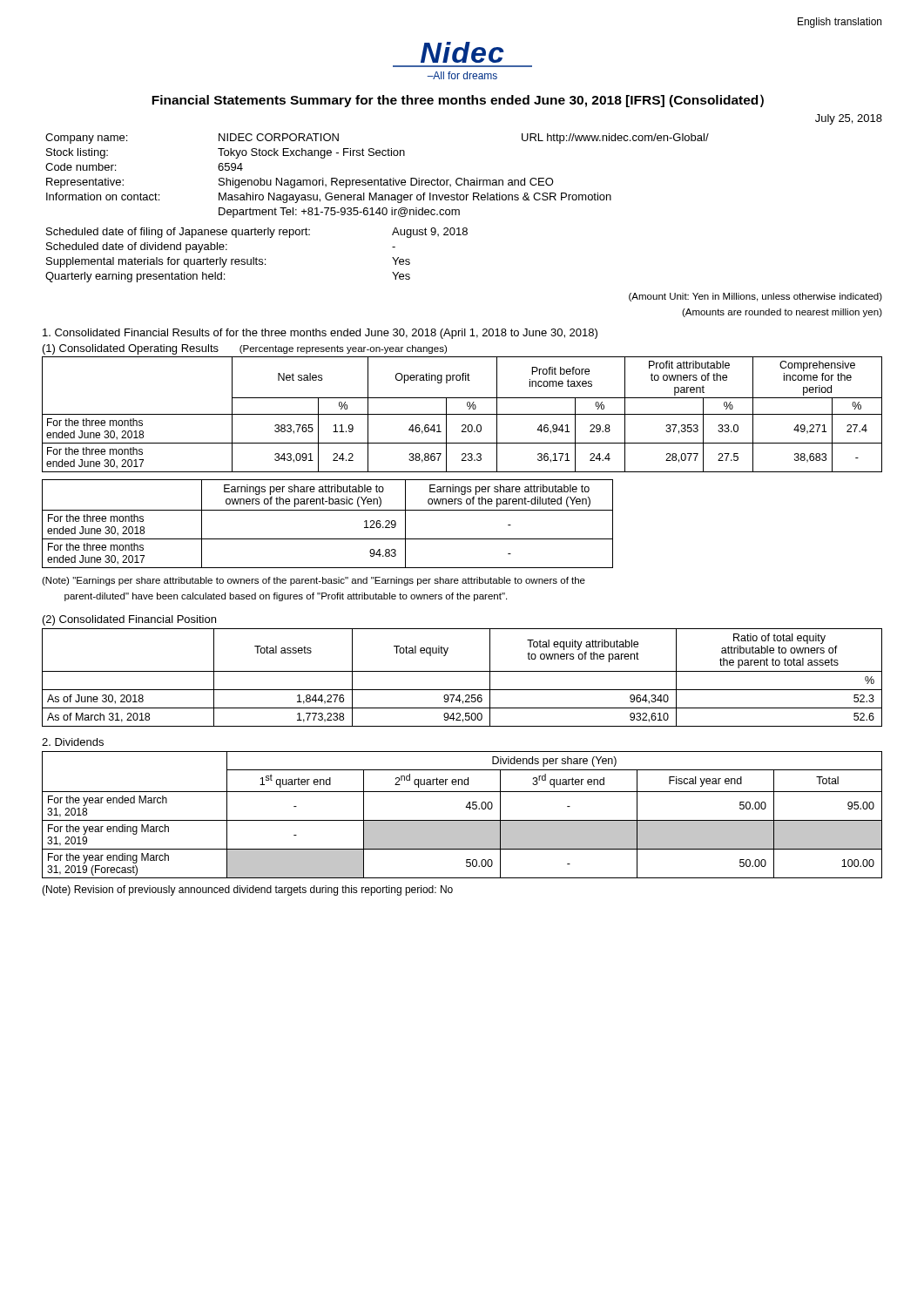
Task: Select the table that reads "Company name:"
Action: coord(462,174)
